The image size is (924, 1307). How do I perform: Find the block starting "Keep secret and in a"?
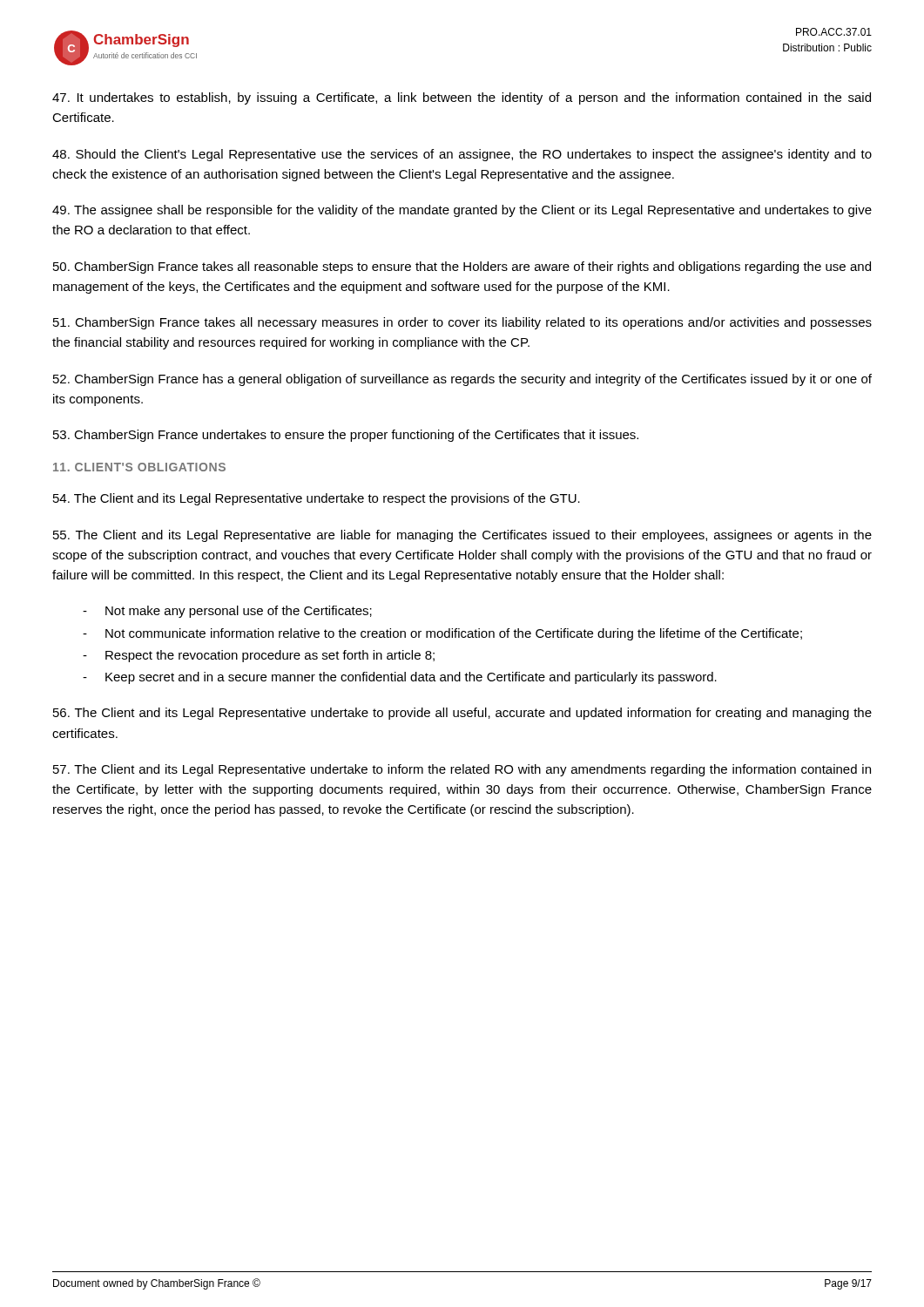click(x=411, y=677)
